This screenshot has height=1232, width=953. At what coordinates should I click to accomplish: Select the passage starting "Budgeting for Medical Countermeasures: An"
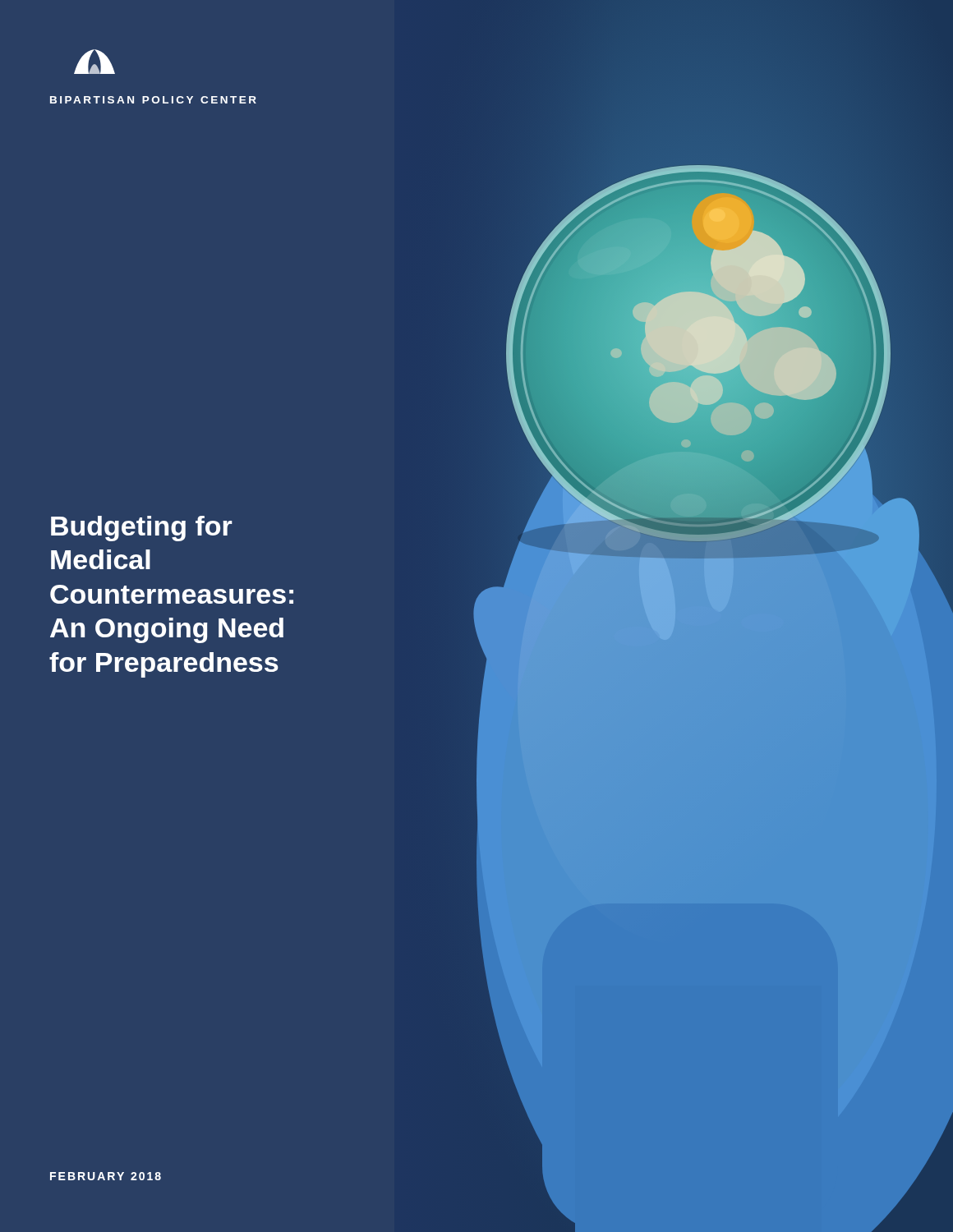189,594
